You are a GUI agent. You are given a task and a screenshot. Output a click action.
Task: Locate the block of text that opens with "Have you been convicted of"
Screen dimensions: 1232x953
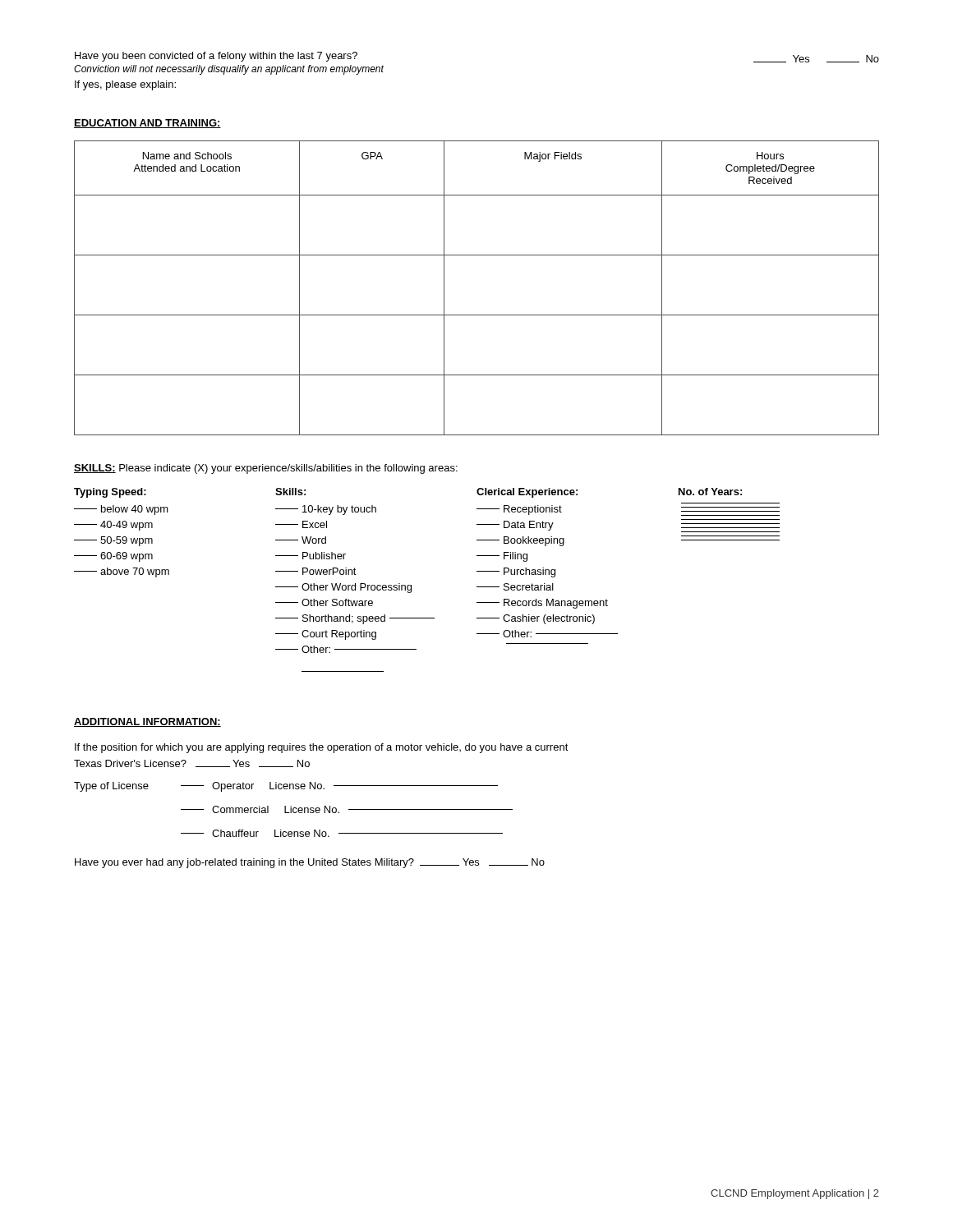(212, 56)
